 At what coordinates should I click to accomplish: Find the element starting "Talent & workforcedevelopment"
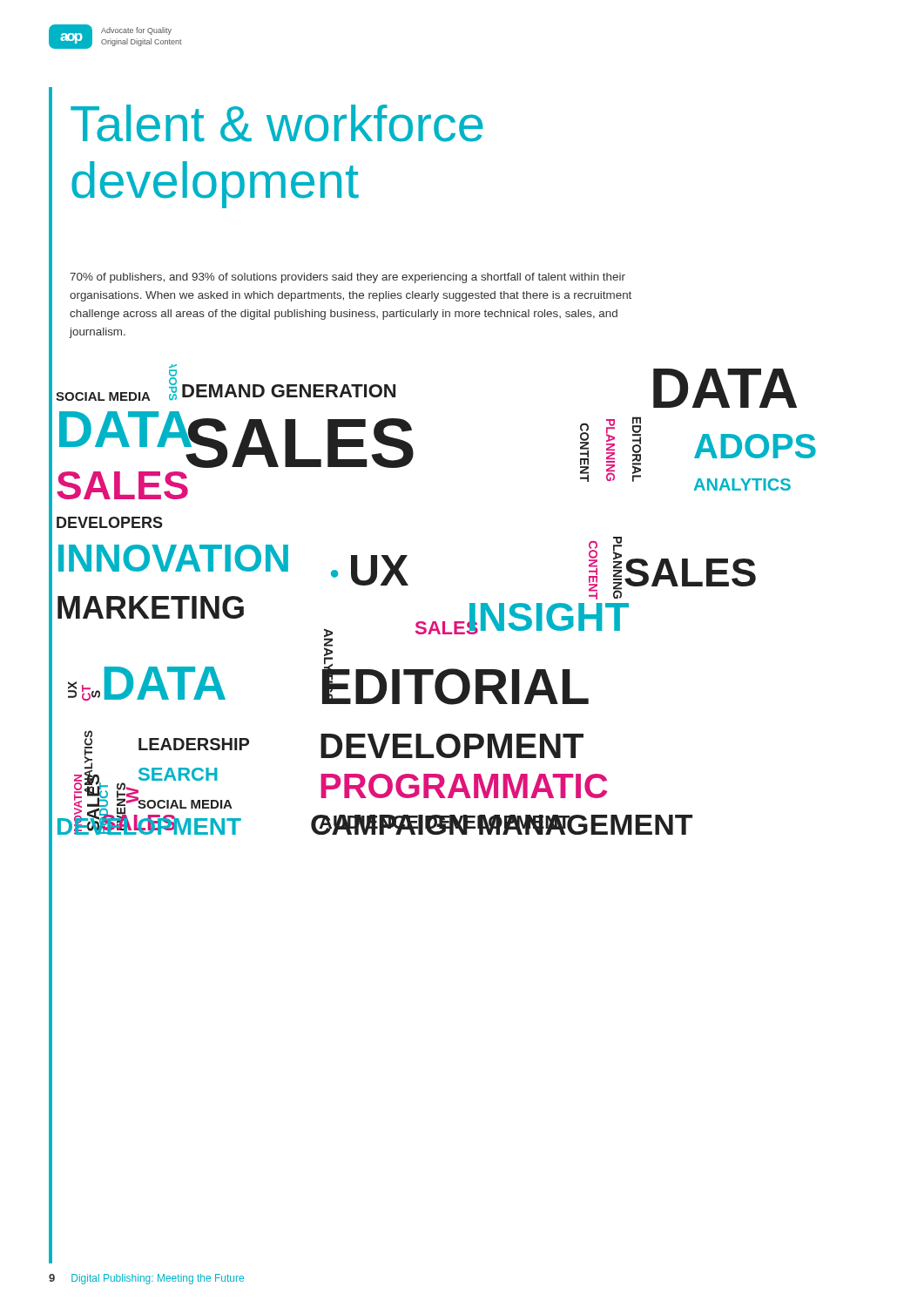pos(348,152)
